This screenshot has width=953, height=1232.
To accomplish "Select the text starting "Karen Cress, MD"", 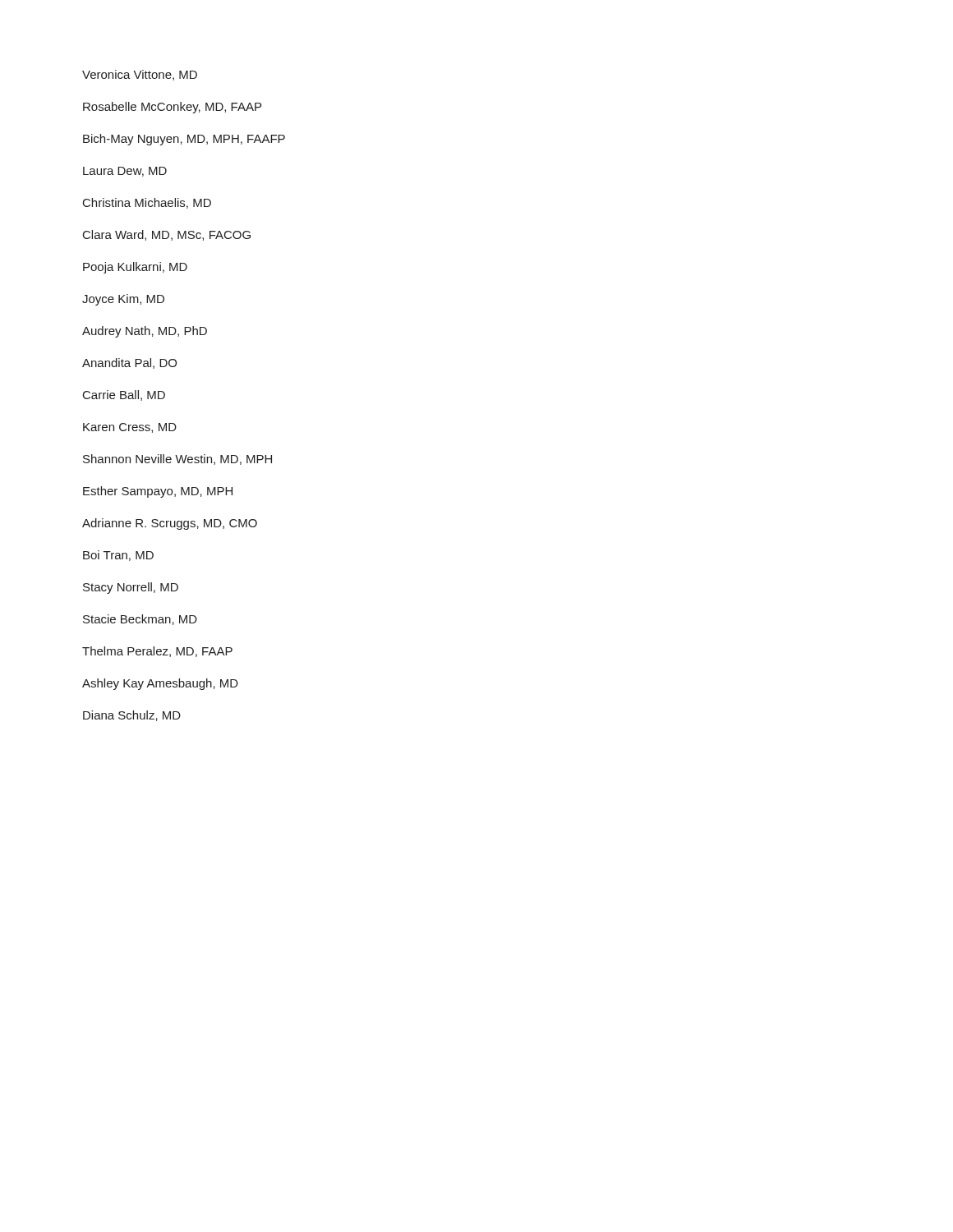I will 129,427.
